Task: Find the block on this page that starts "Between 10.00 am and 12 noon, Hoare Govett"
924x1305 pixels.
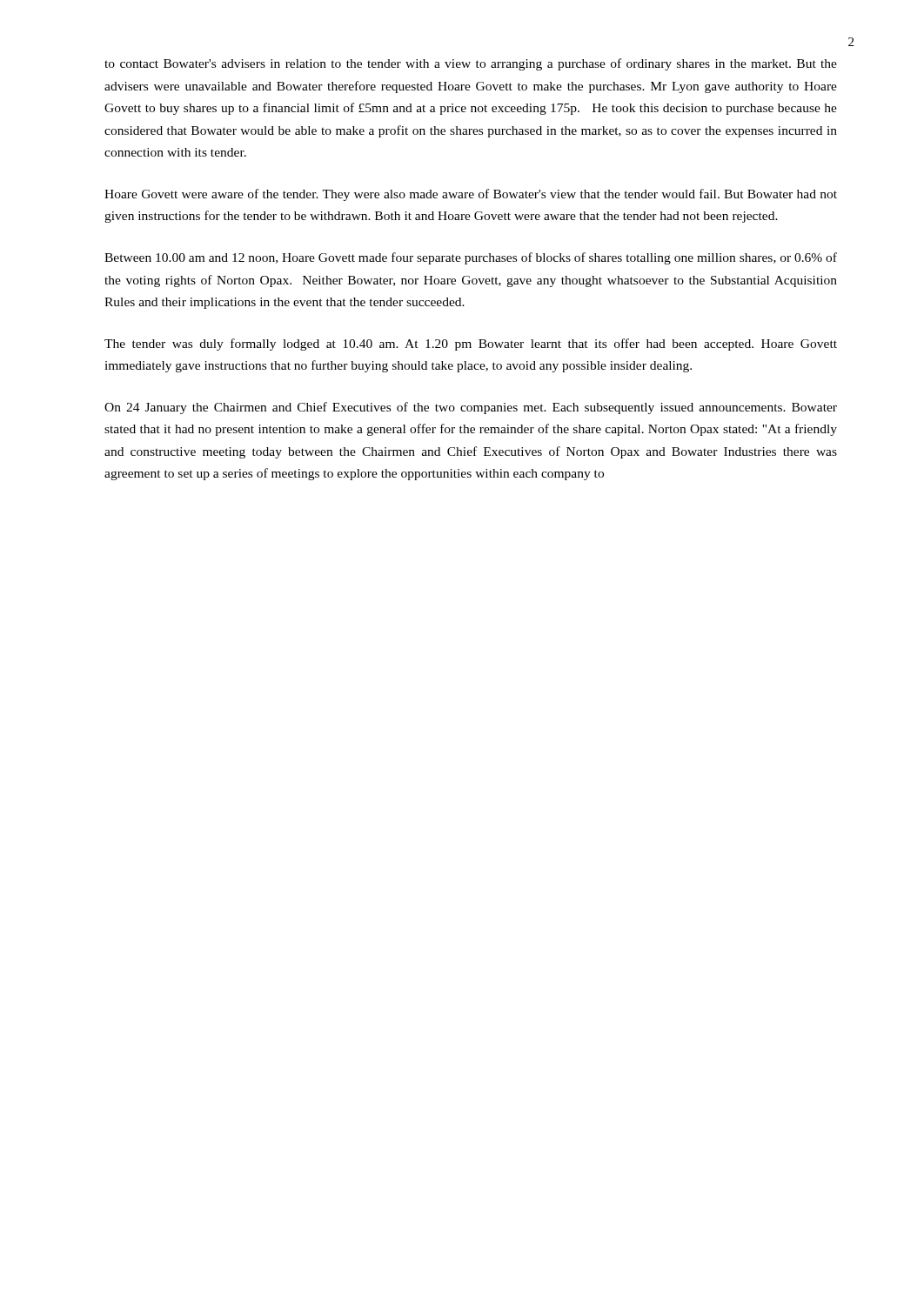Action: [471, 279]
